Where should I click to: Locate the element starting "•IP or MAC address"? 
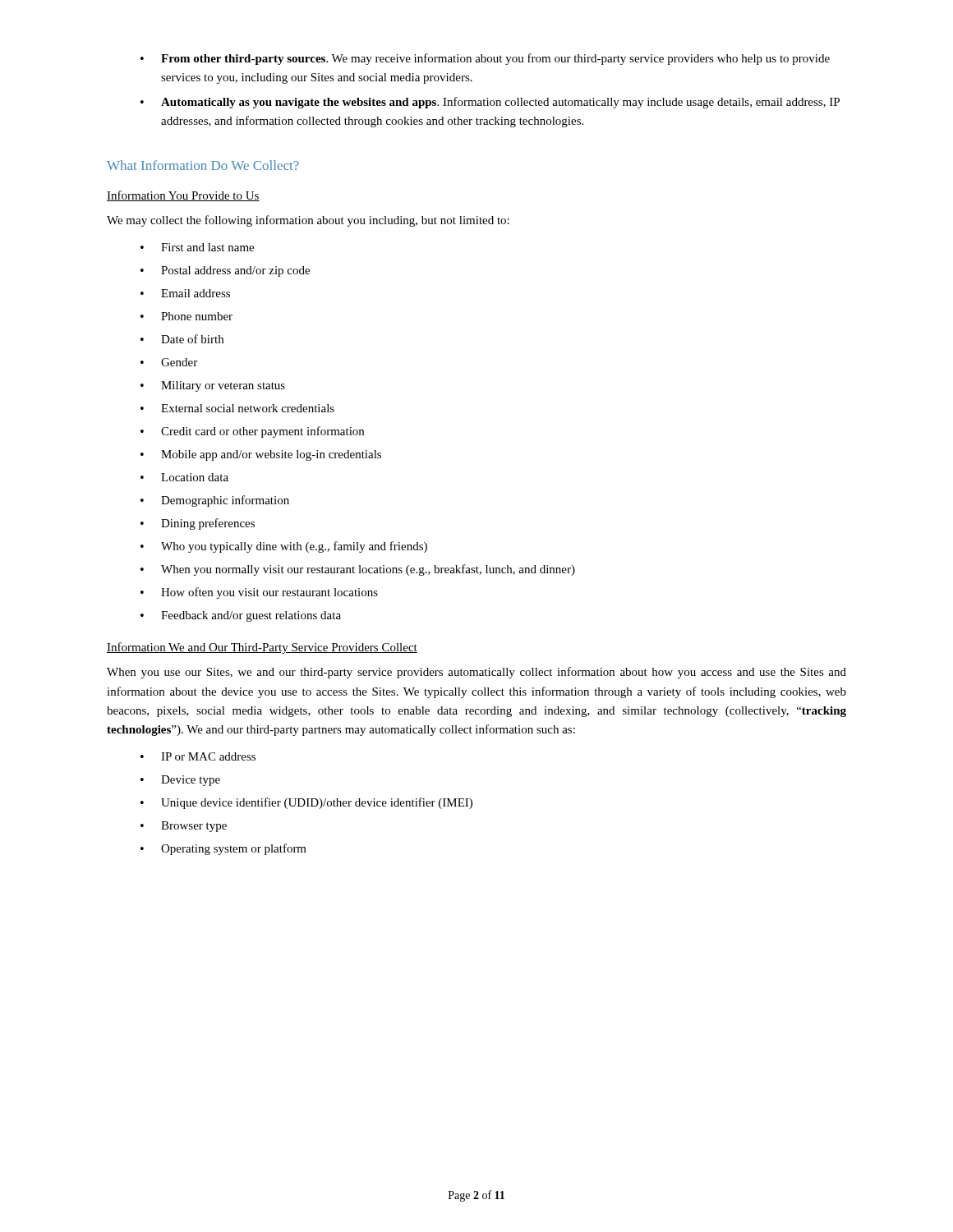click(198, 757)
